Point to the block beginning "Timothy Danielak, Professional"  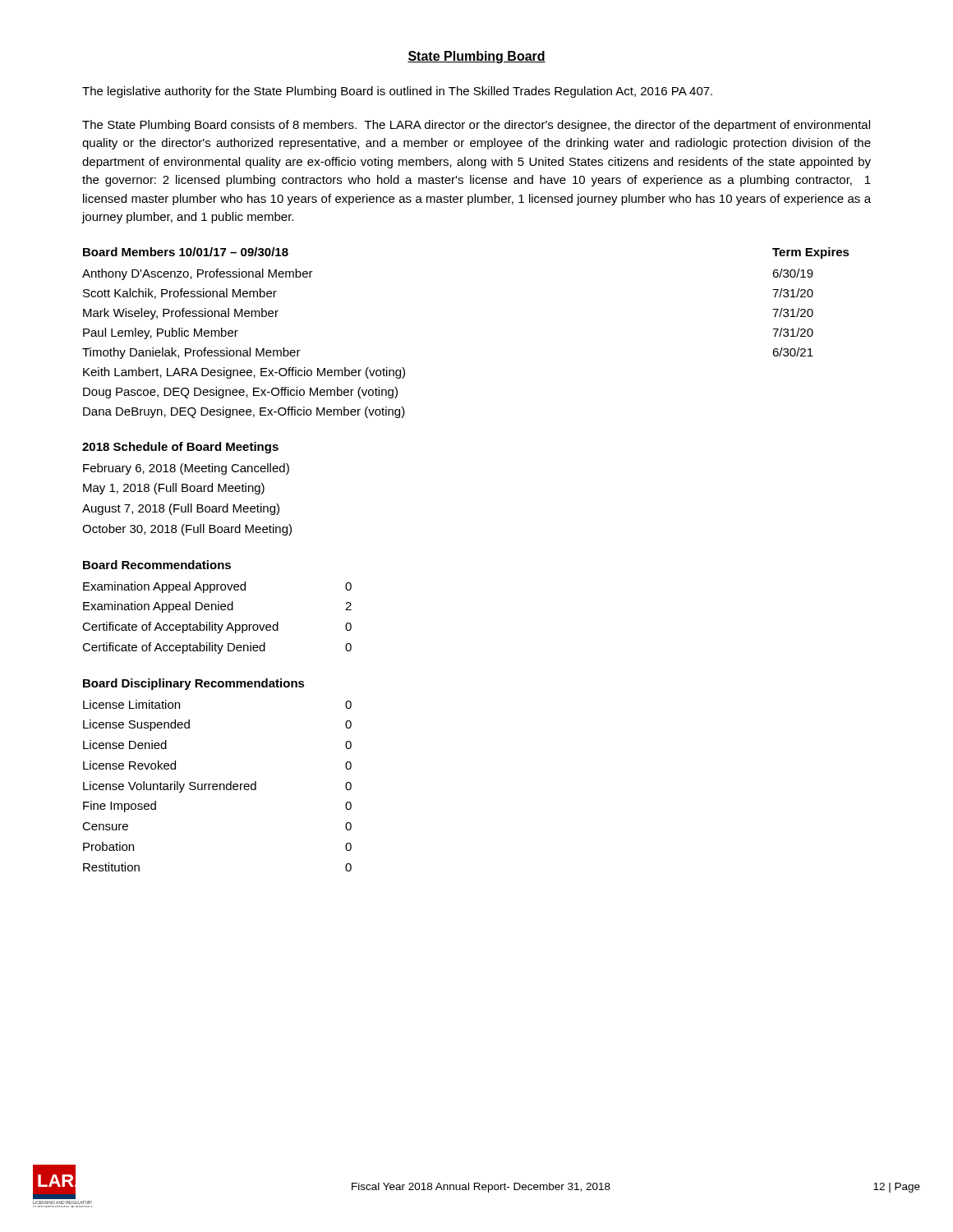click(x=188, y=353)
